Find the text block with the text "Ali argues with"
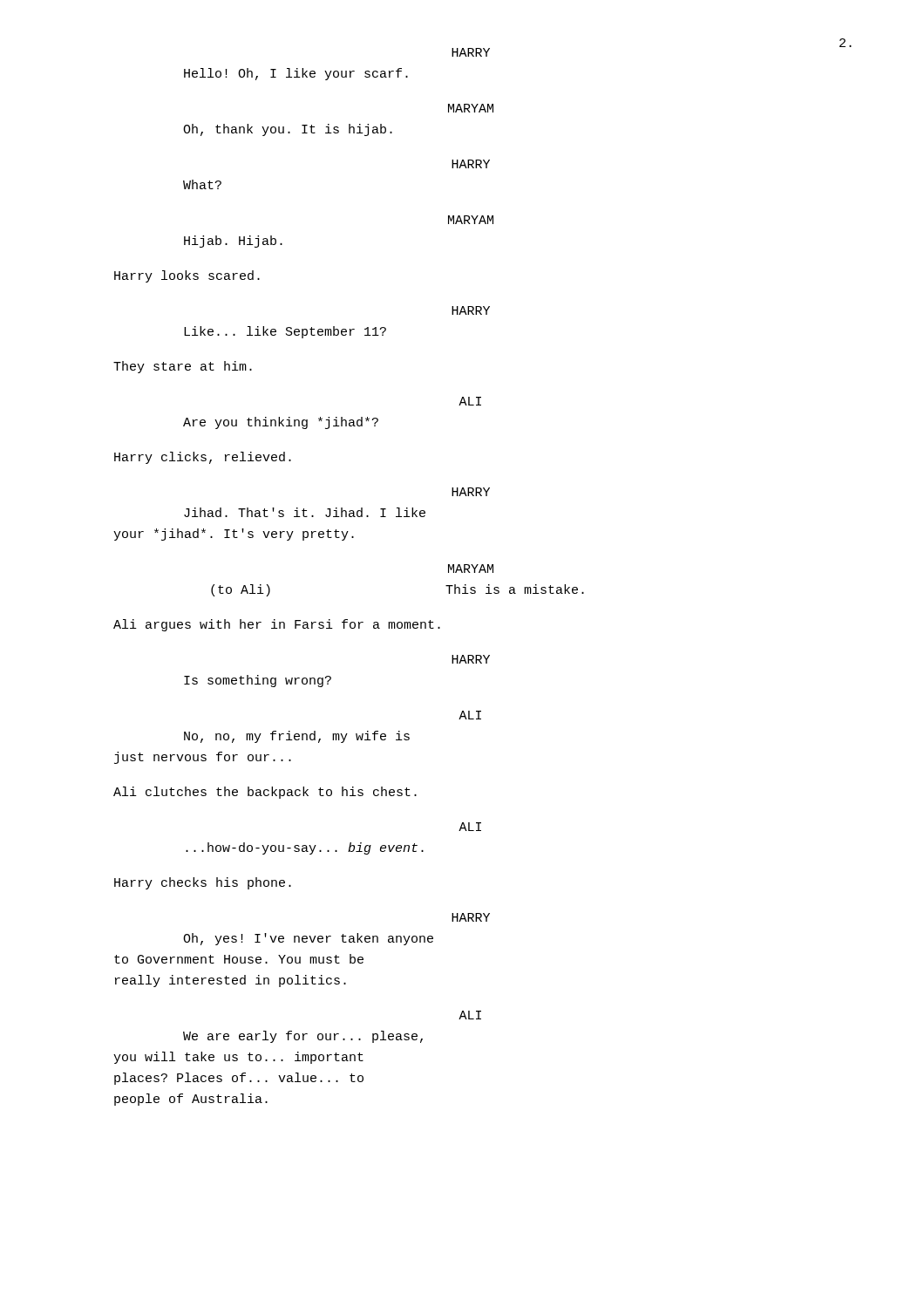Image resolution: width=924 pixels, height=1308 pixels. [x=278, y=626]
